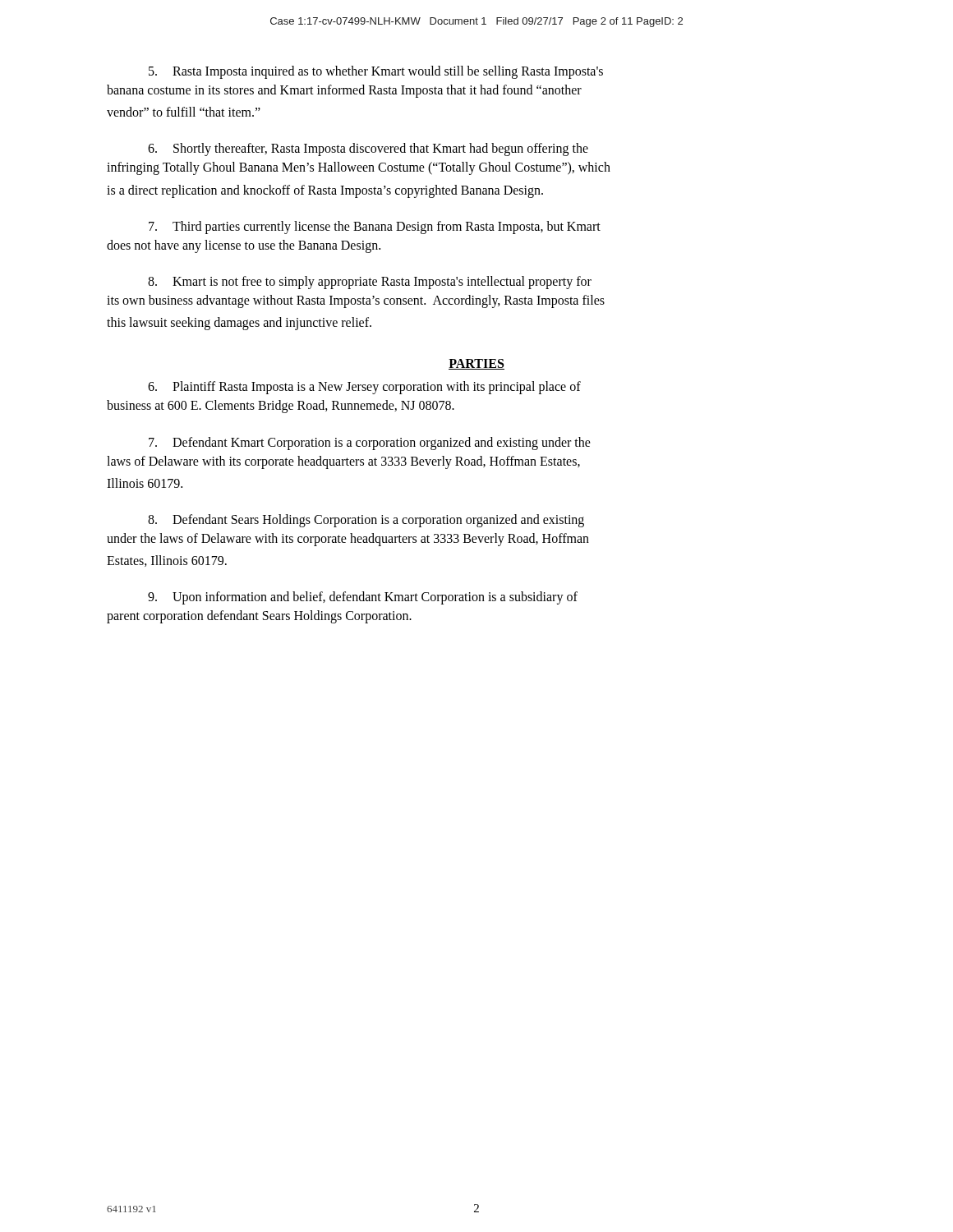Image resolution: width=953 pixels, height=1232 pixels.
Task: Click on the passage starting "7. Third parties currently license"
Action: pyautogui.click(x=476, y=238)
